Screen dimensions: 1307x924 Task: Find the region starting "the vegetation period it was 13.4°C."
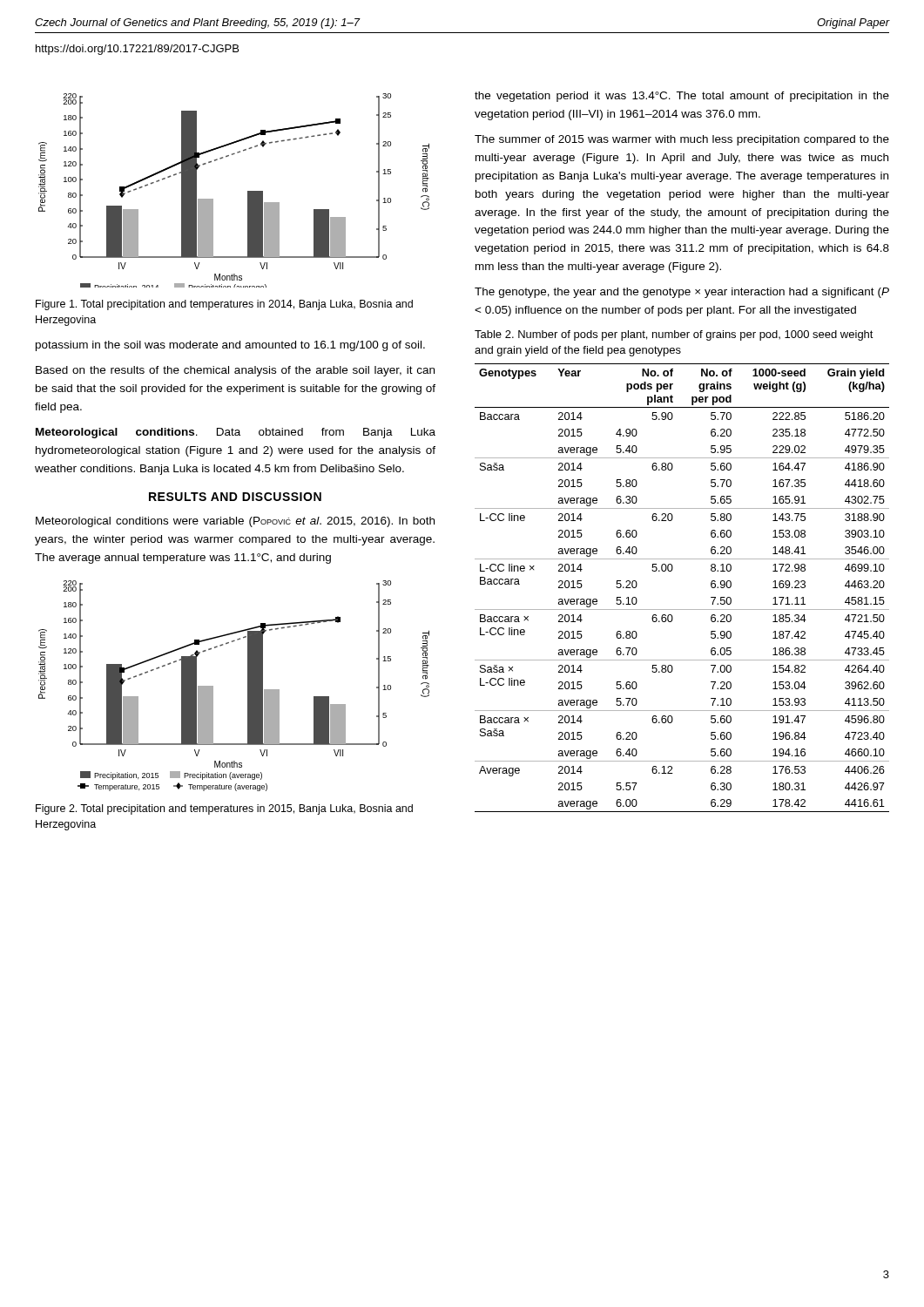pos(682,104)
